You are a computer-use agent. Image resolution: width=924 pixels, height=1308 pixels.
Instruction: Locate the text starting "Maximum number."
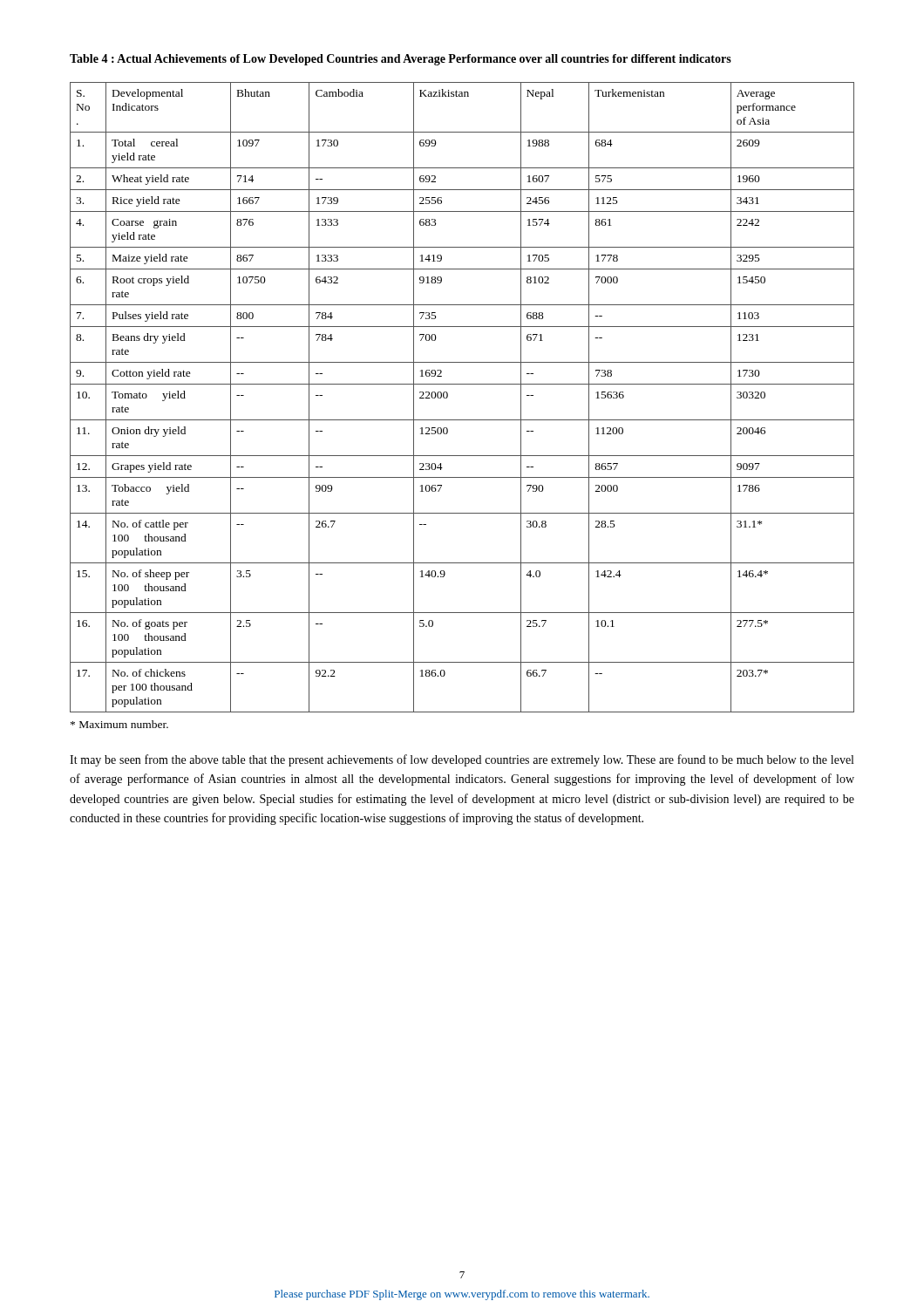coord(119,724)
